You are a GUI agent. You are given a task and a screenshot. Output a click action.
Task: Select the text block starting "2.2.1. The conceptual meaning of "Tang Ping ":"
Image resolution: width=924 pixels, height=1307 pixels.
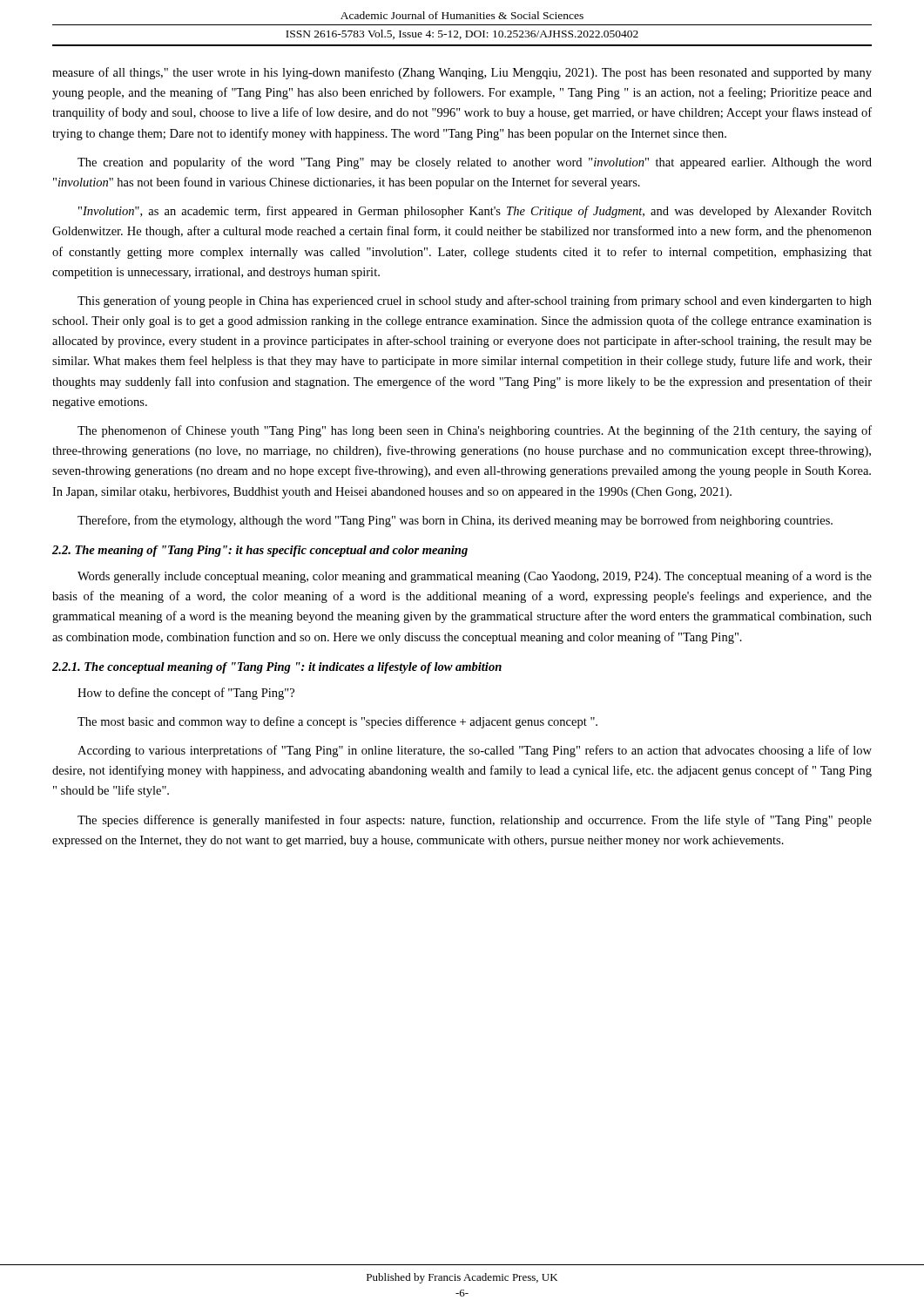pyautogui.click(x=277, y=666)
